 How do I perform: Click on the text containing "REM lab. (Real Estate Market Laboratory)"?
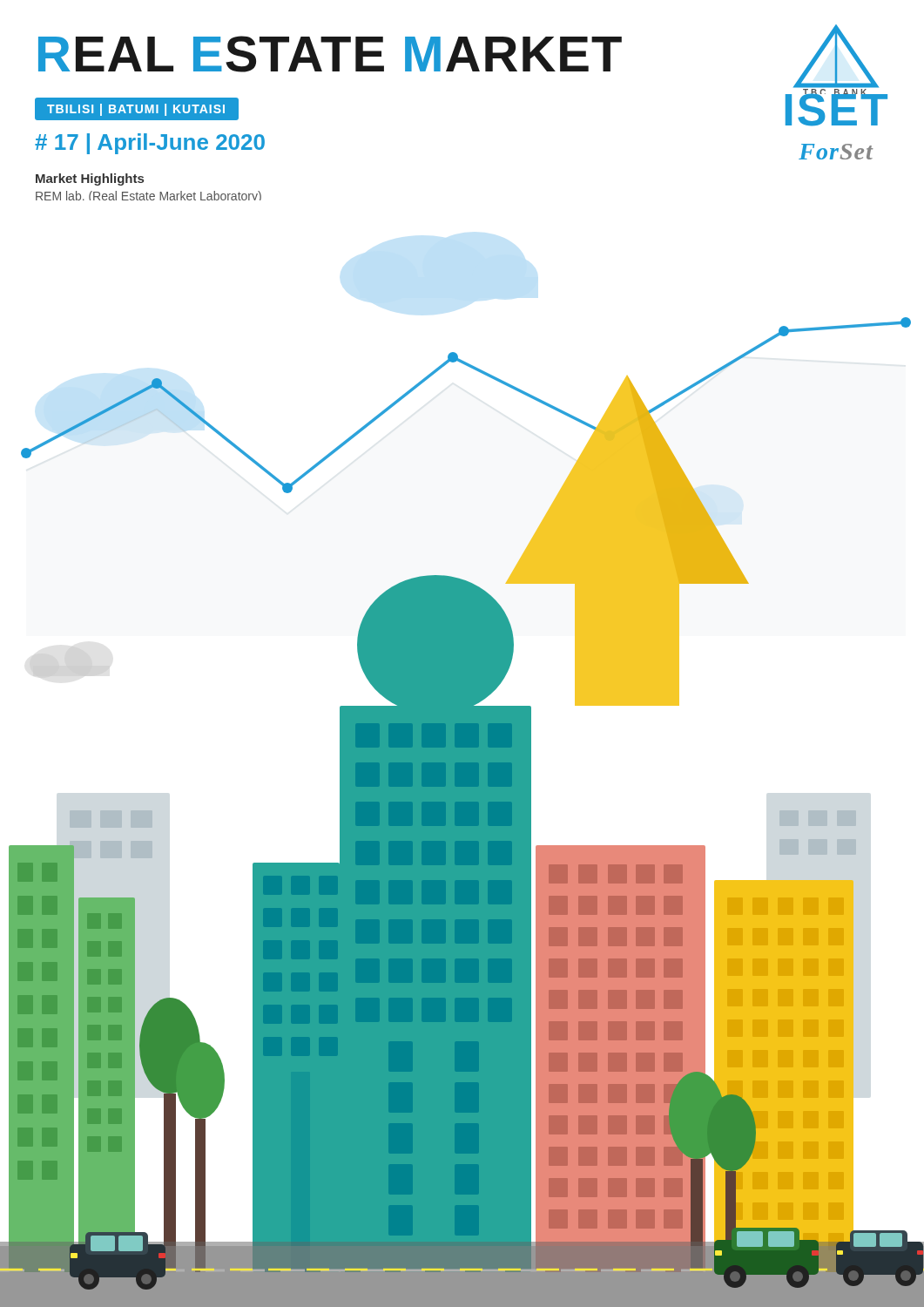tap(148, 196)
